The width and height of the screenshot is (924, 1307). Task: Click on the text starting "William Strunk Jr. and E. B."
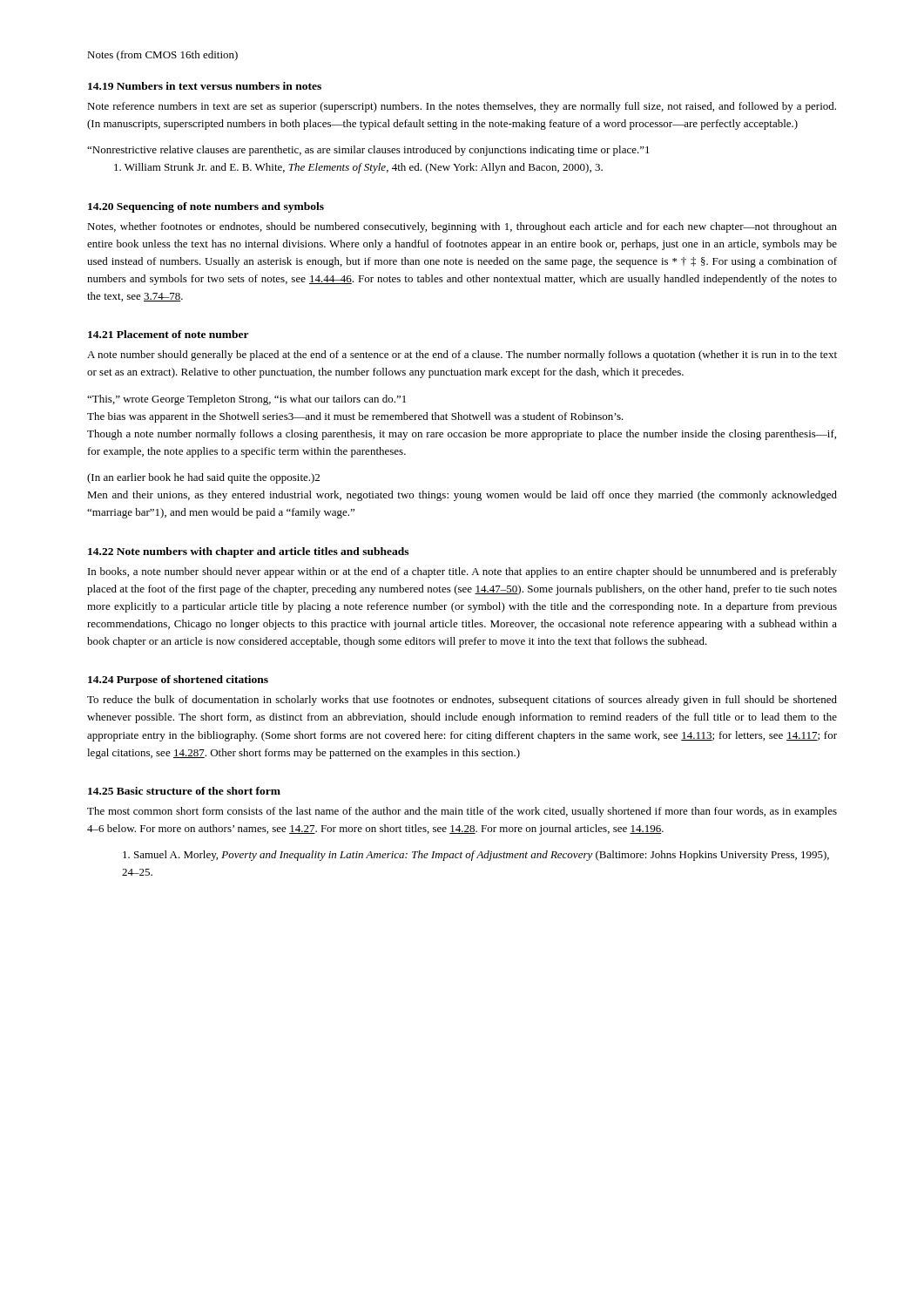coord(358,167)
